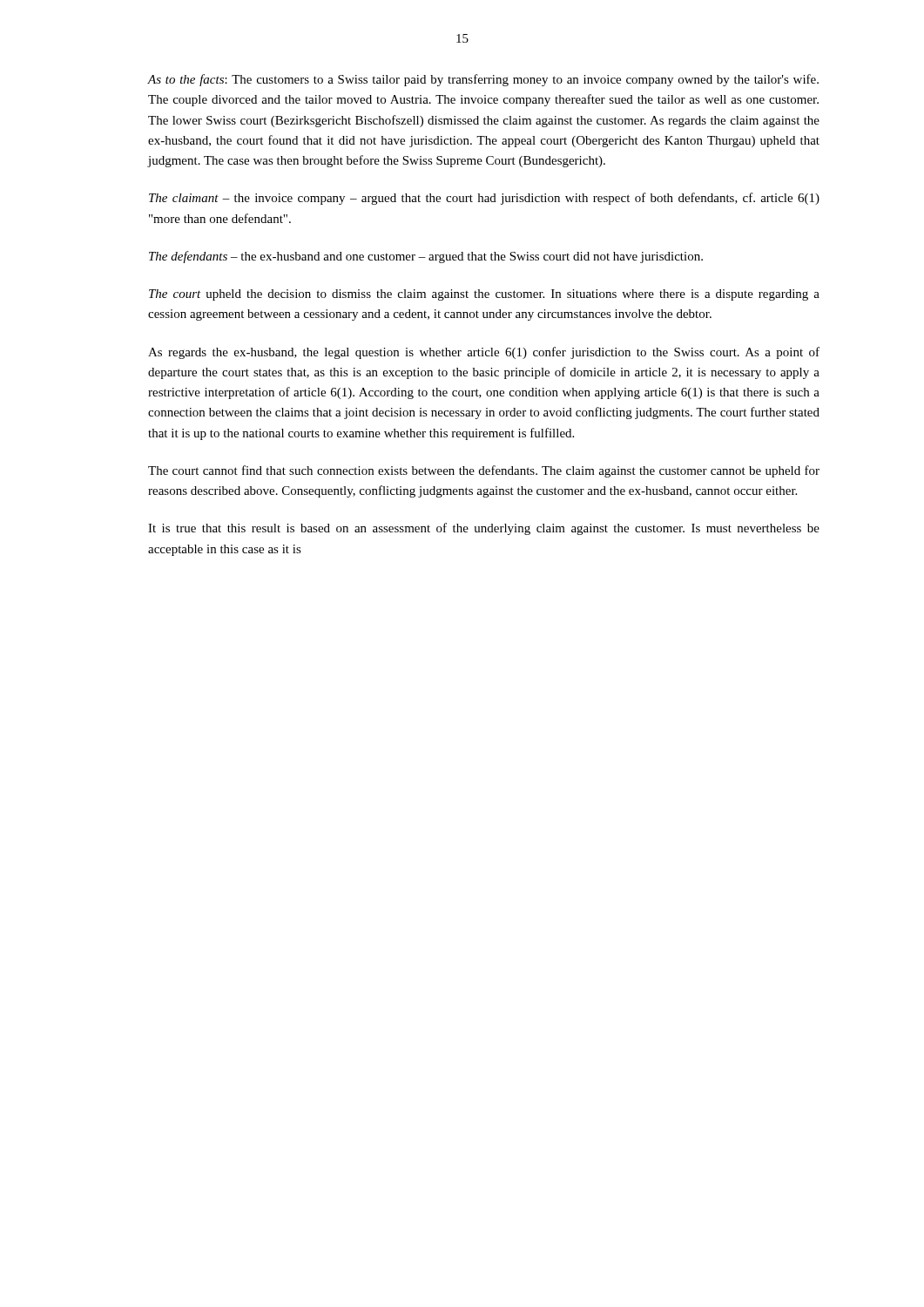Where is the passage that starts "The court upheld the decision to"?

click(484, 304)
